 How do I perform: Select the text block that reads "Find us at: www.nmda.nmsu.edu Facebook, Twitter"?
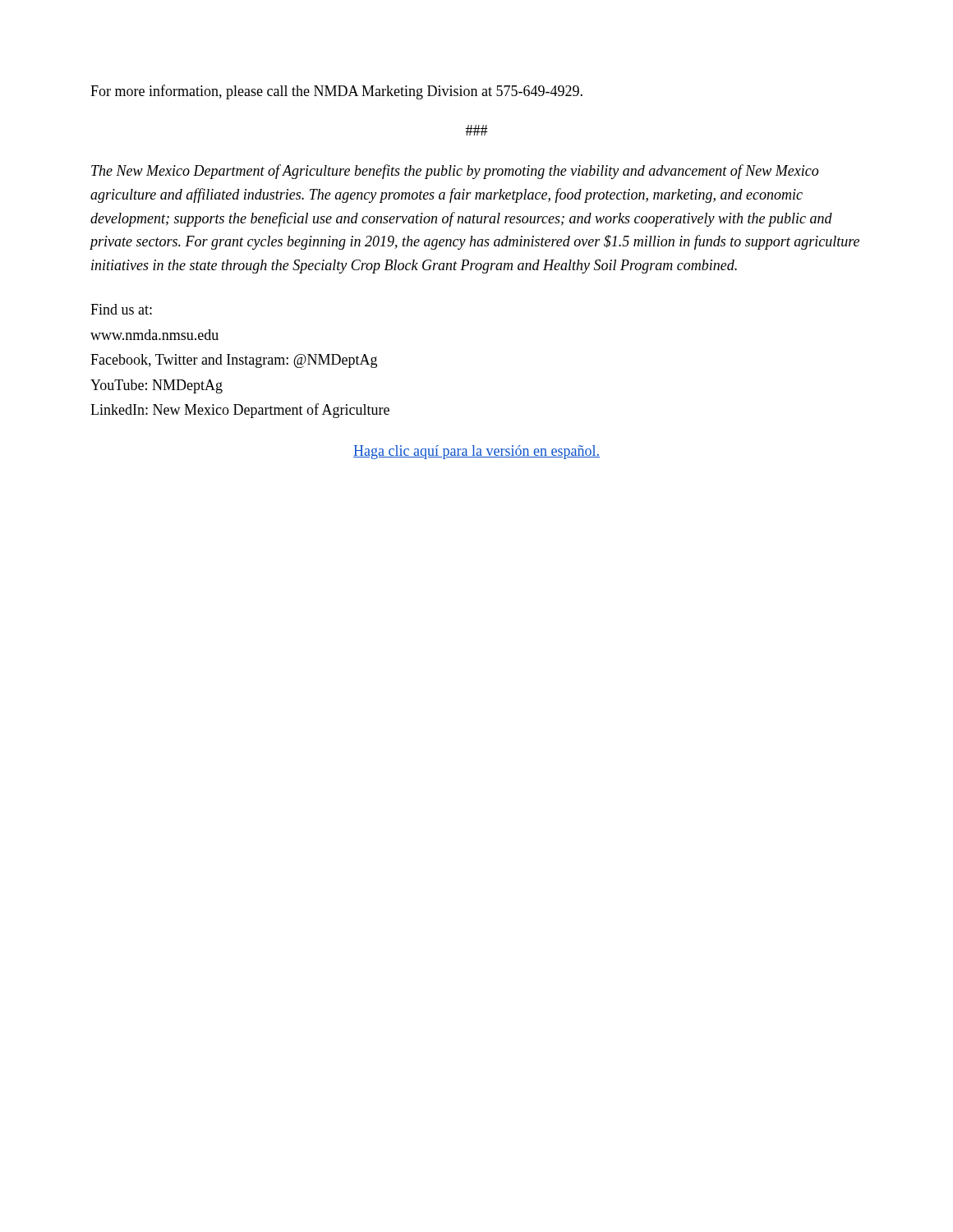pyautogui.click(x=121, y=309)
